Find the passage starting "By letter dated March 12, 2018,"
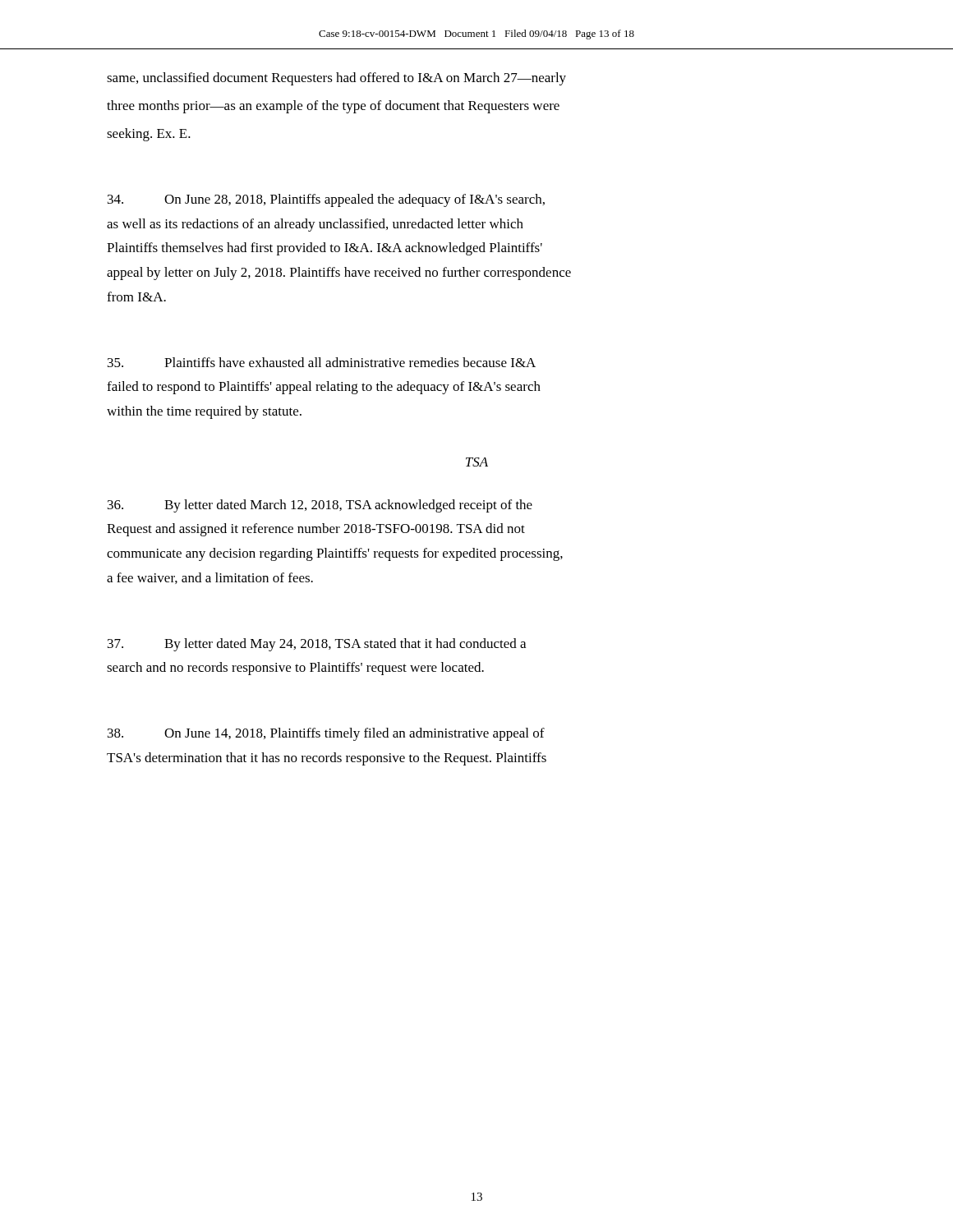Viewport: 953px width, 1232px height. 476,541
